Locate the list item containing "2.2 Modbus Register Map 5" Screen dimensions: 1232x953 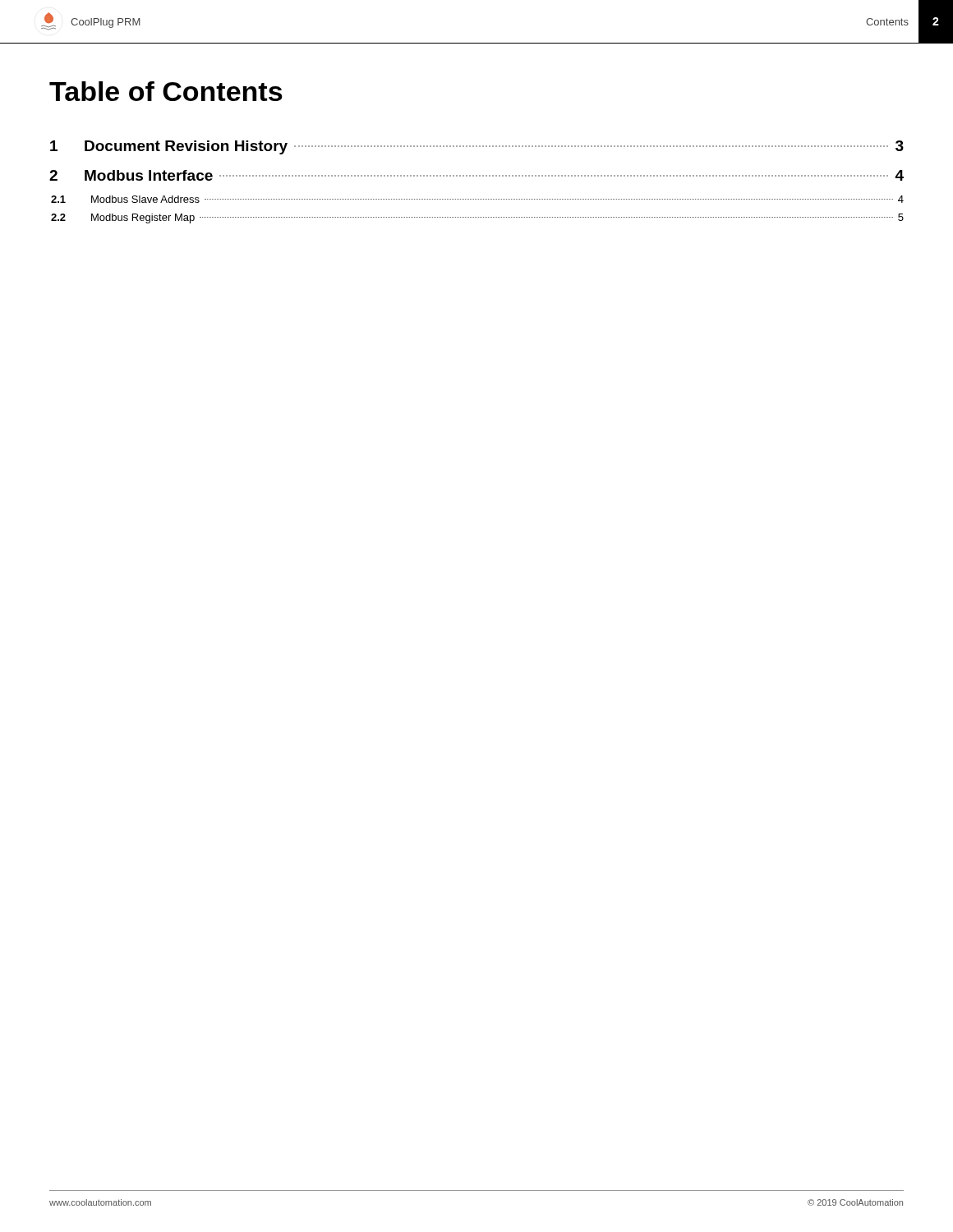[477, 217]
